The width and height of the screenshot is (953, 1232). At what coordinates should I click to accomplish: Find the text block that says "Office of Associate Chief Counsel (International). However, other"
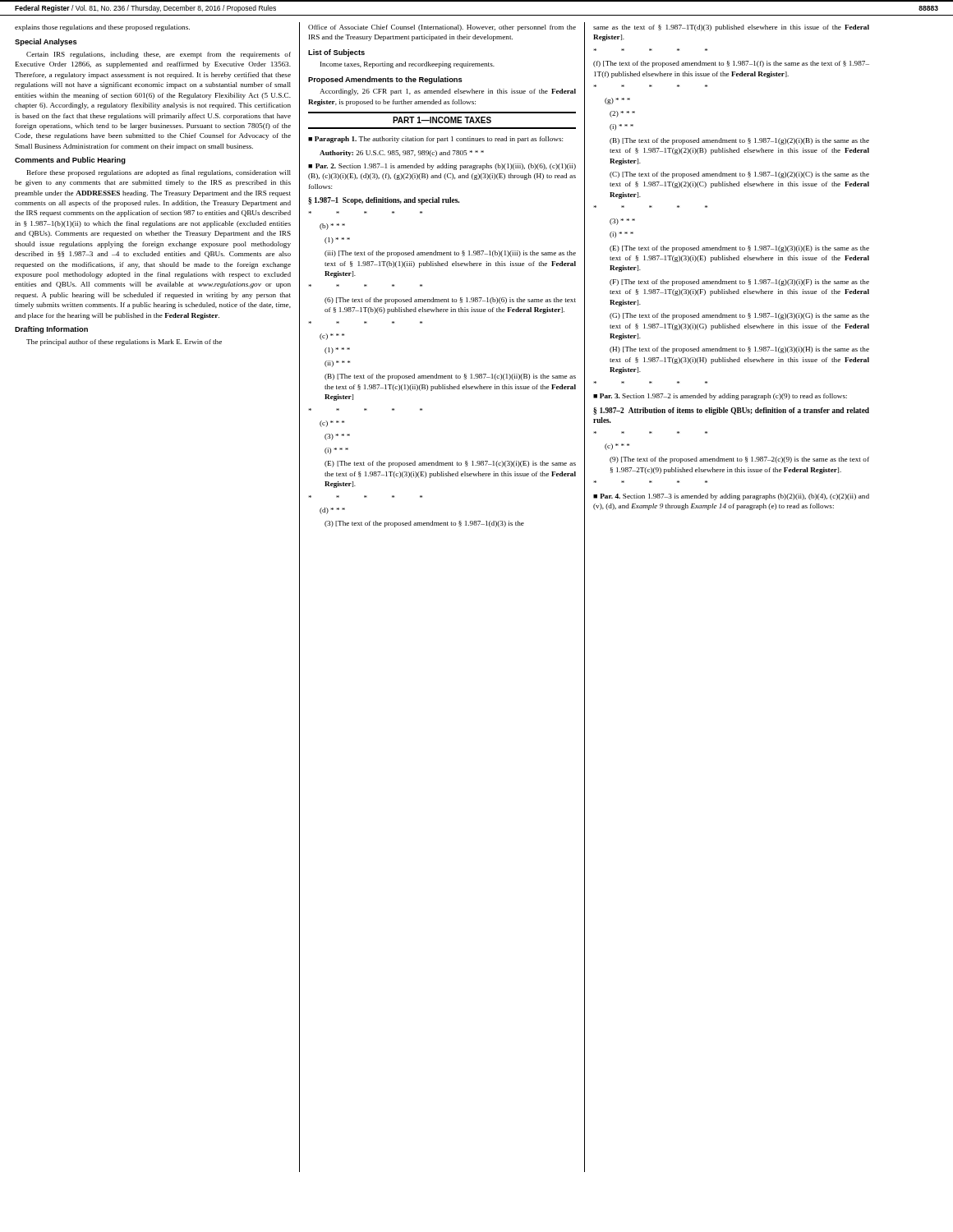(x=442, y=32)
